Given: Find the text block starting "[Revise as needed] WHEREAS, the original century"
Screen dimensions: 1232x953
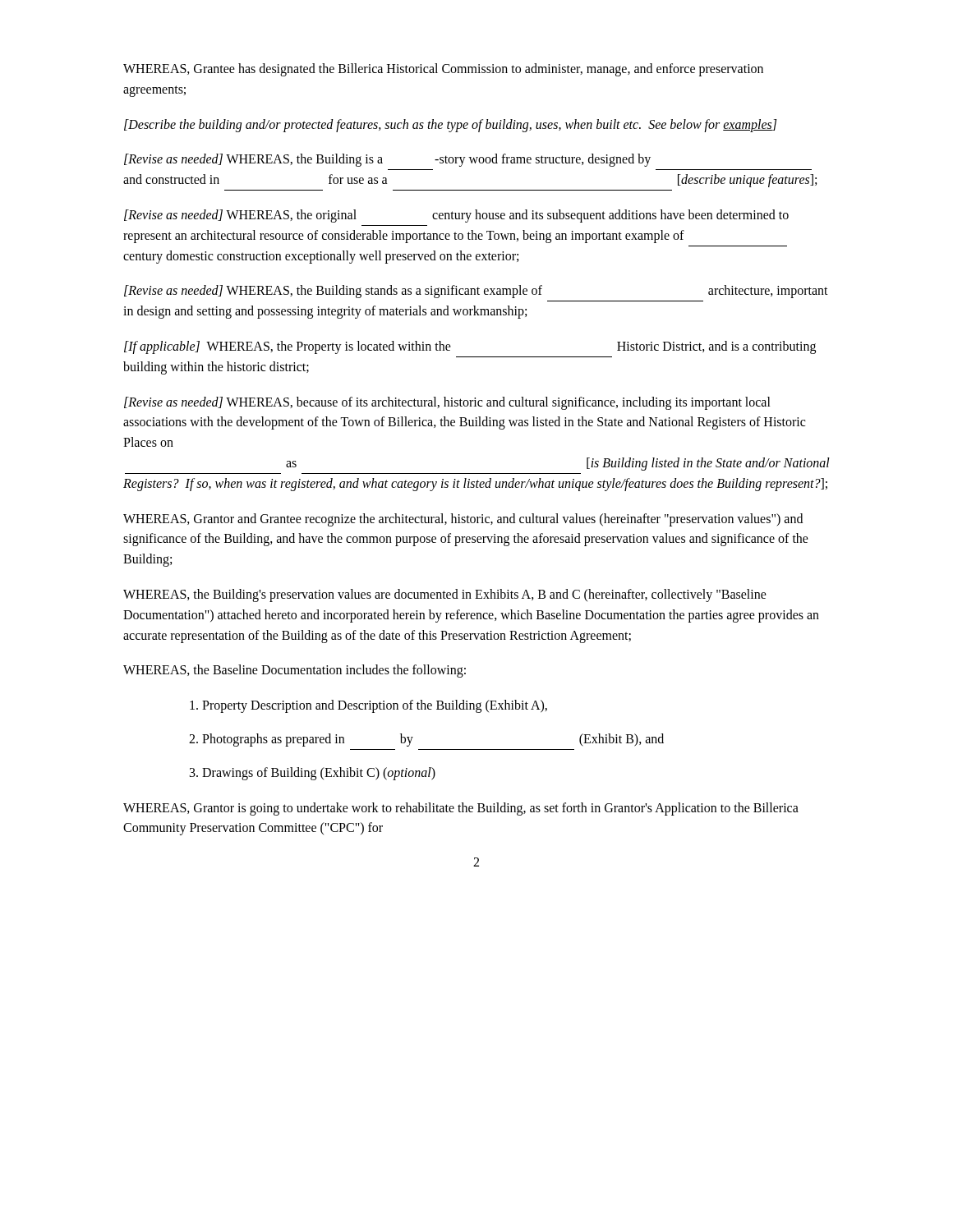Looking at the screenshot, I should (476, 236).
